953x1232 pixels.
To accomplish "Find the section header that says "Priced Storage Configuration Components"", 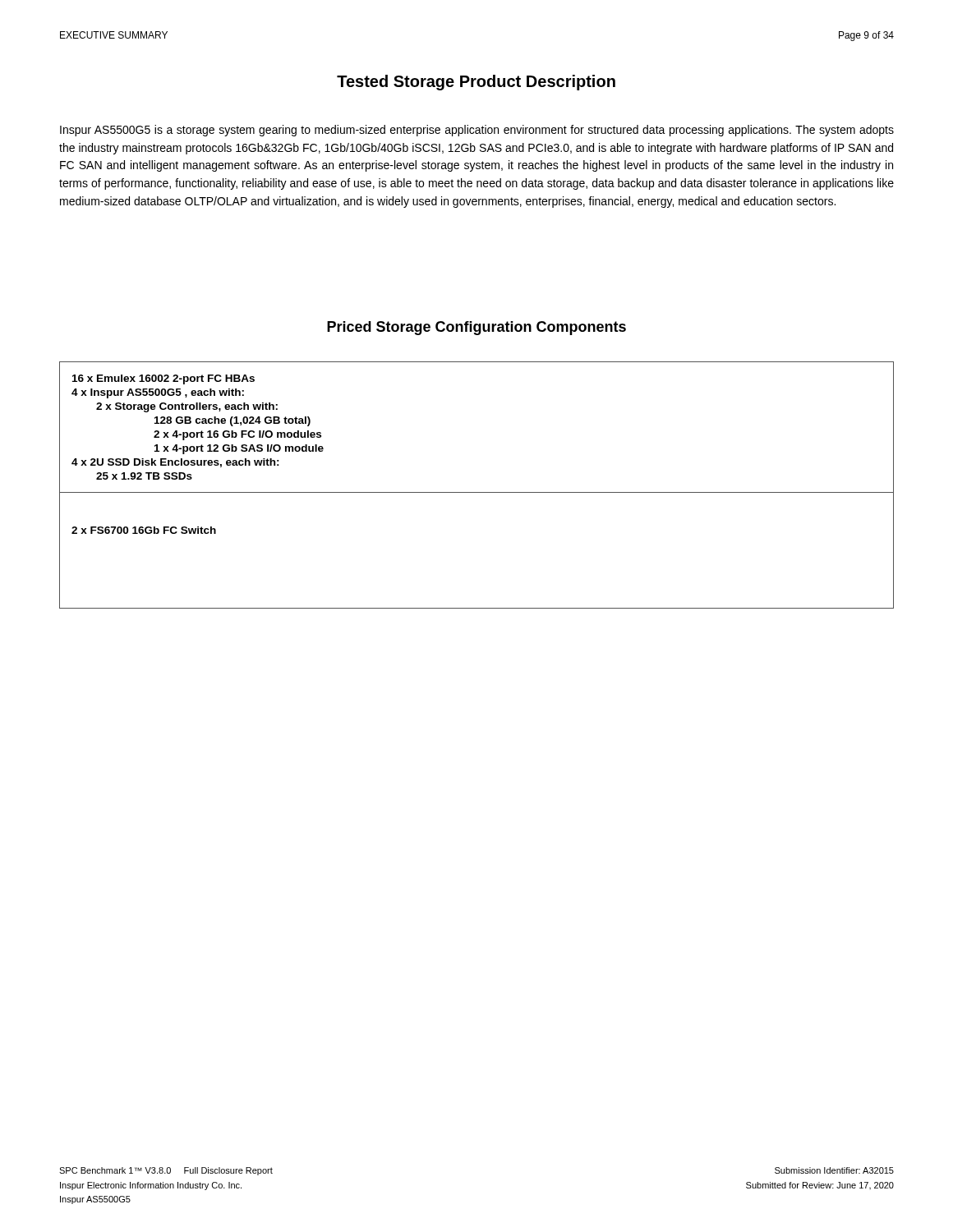I will click(476, 327).
